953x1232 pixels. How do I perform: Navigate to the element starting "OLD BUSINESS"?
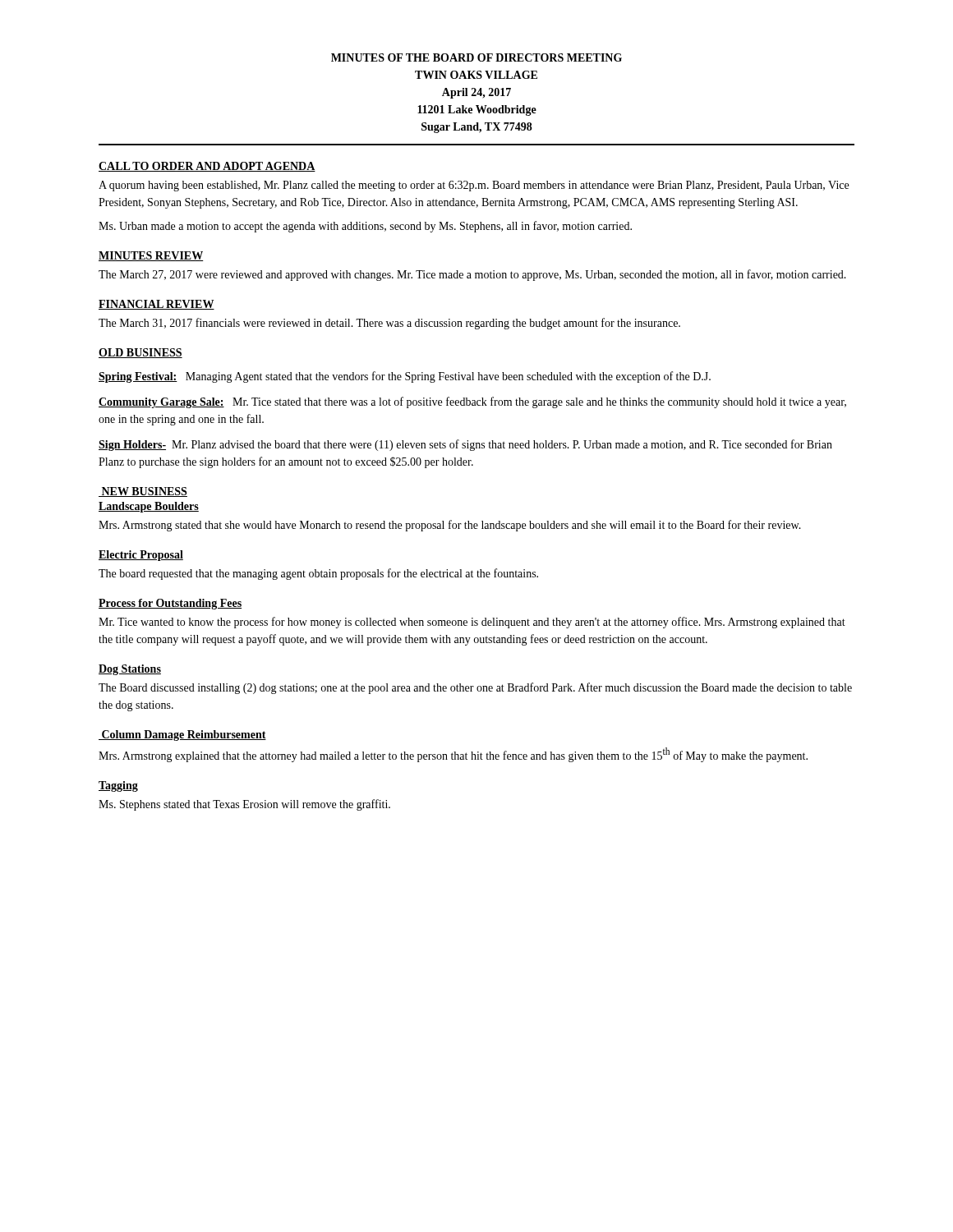140,353
